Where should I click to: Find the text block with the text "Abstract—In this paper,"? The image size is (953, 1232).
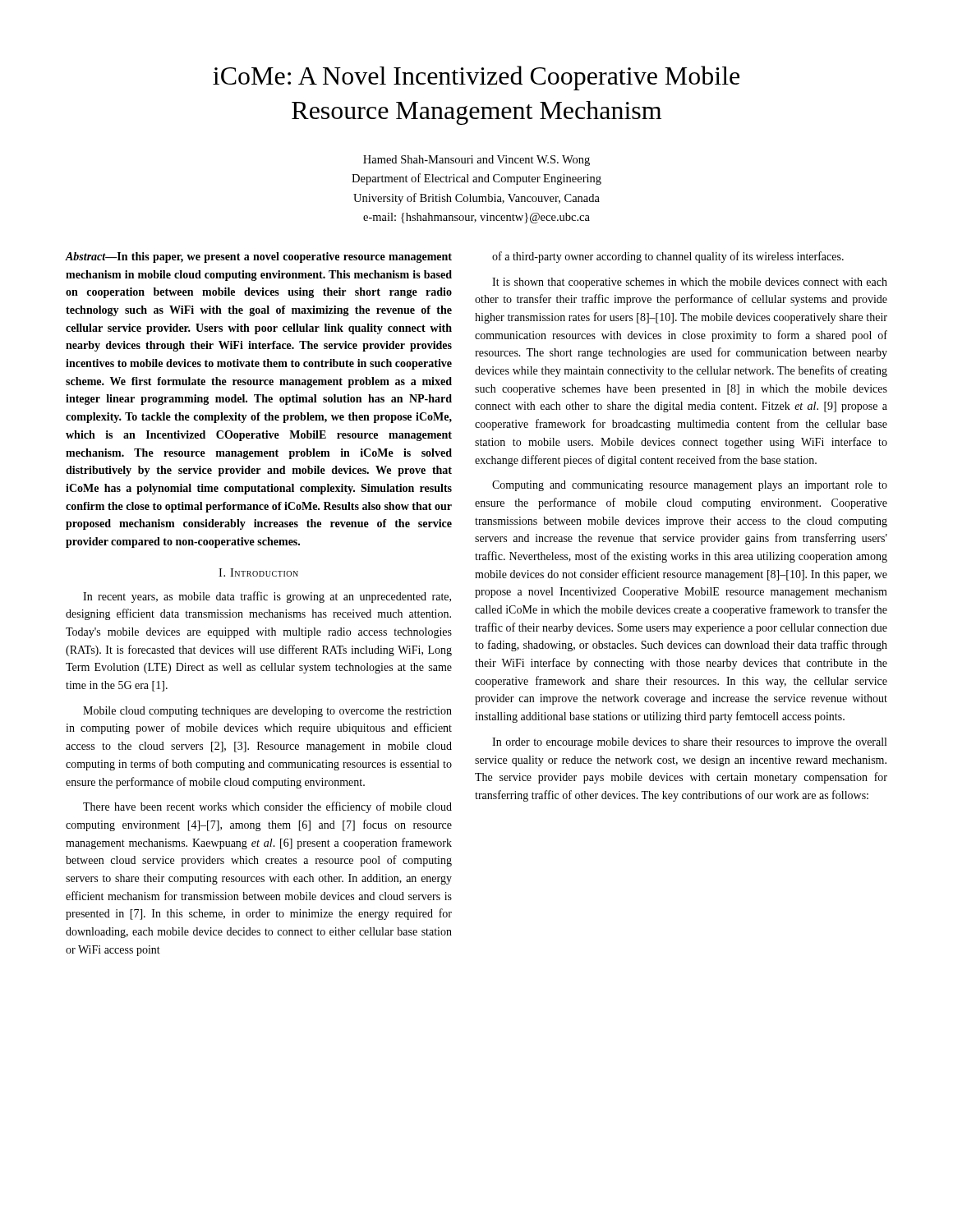(259, 399)
